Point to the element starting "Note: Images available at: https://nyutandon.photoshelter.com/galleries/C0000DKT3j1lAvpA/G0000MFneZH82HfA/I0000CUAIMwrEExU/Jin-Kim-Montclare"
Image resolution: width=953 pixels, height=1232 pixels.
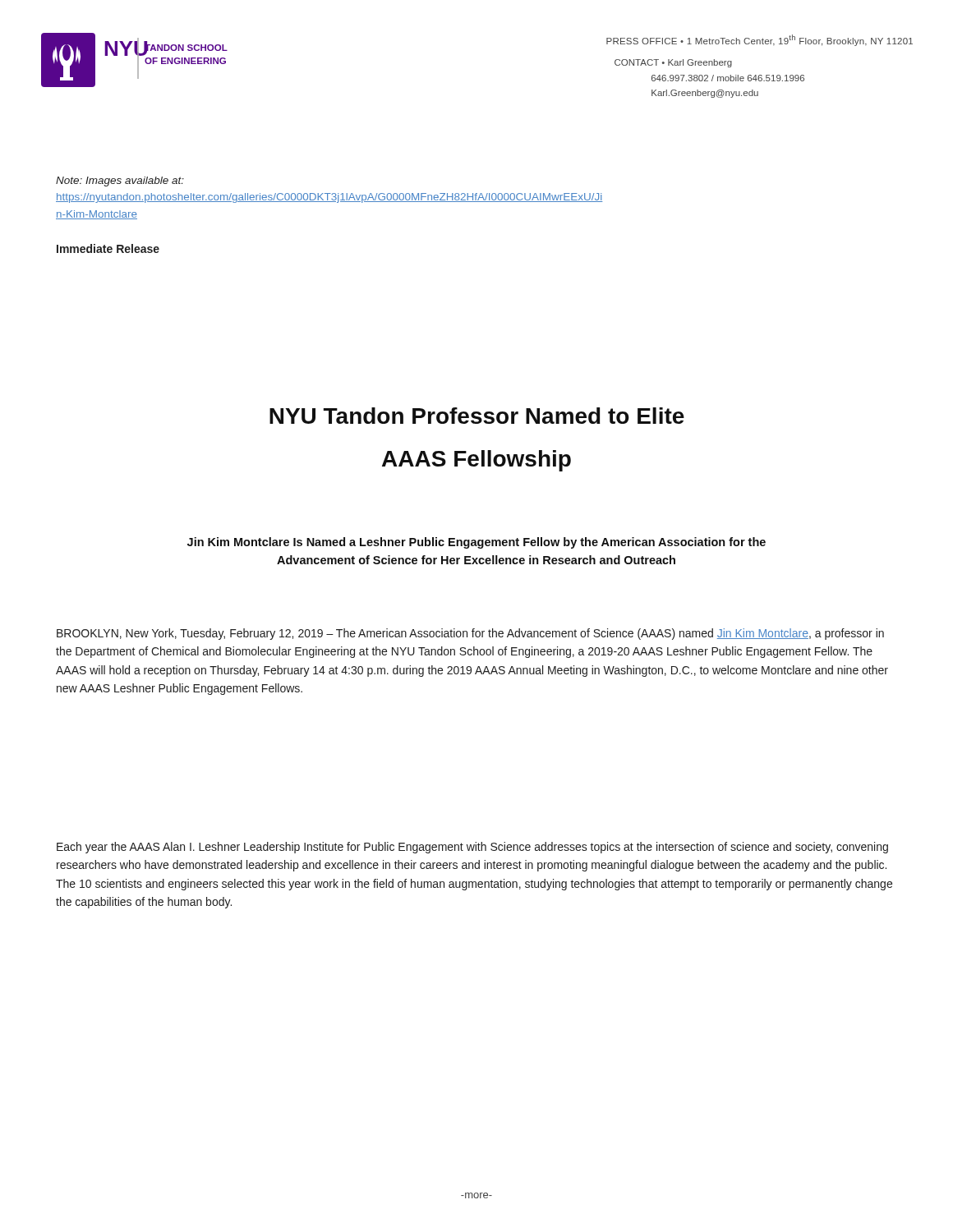[329, 197]
